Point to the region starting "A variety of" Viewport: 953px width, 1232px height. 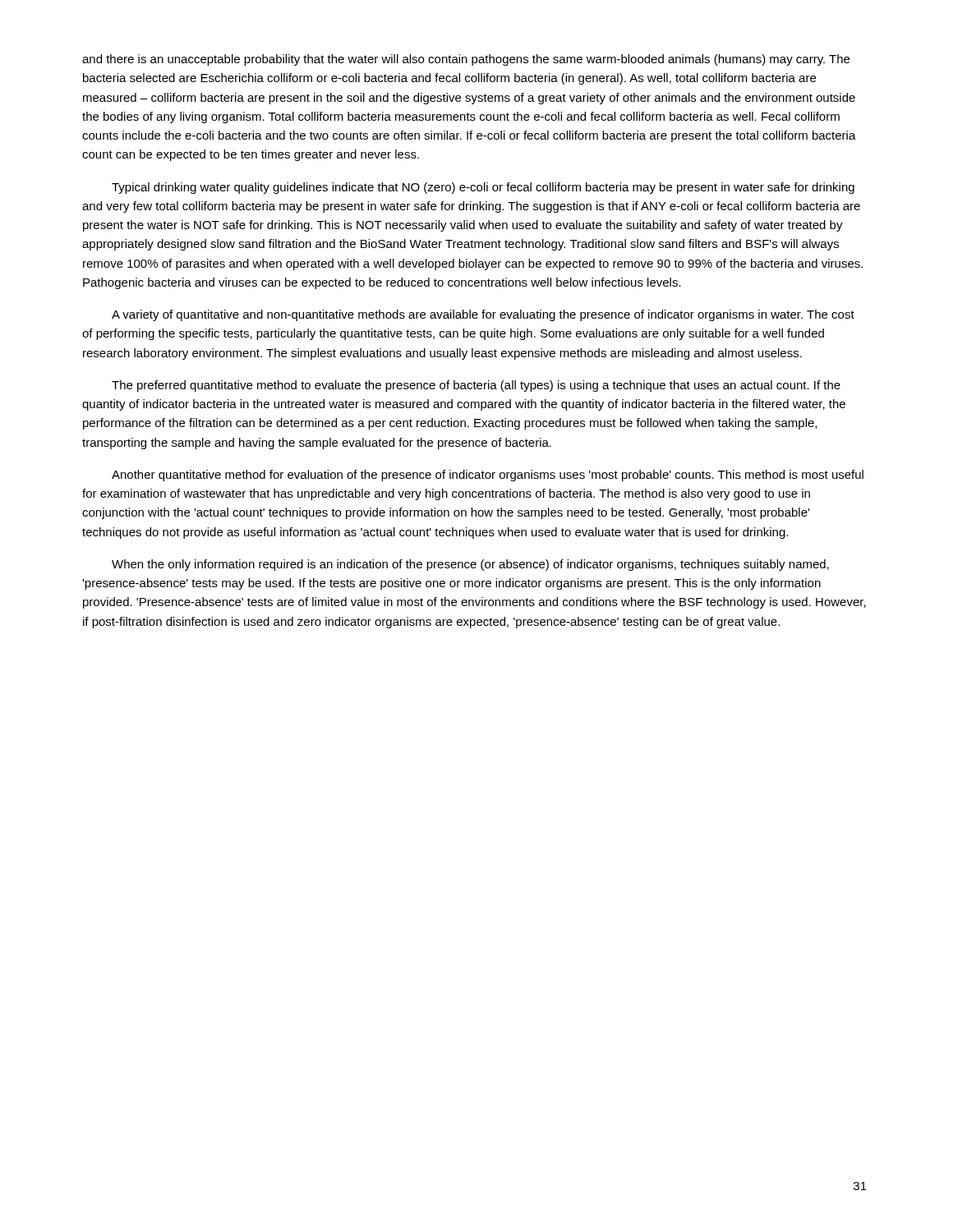(x=468, y=333)
